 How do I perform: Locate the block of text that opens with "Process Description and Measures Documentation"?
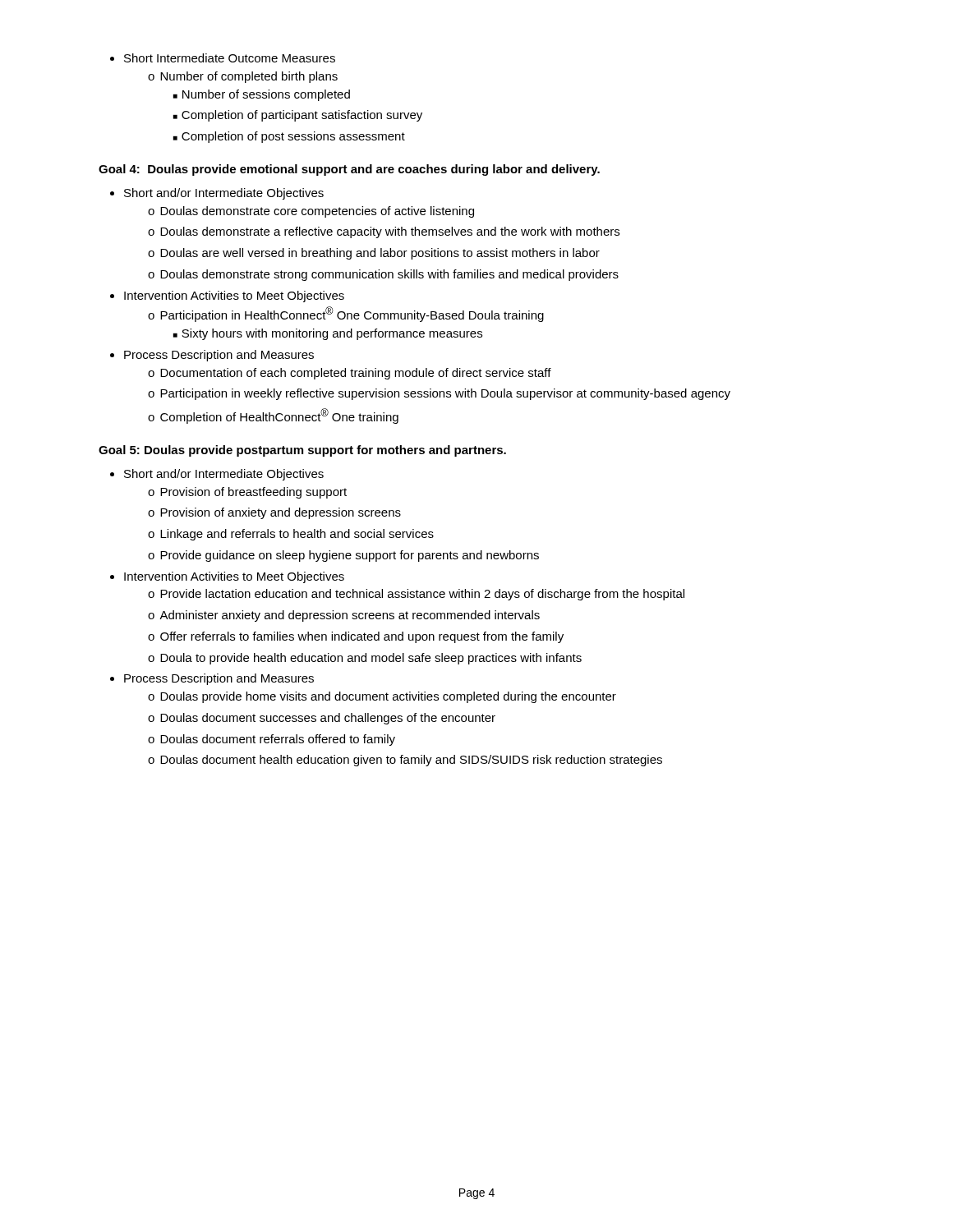coord(489,386)
